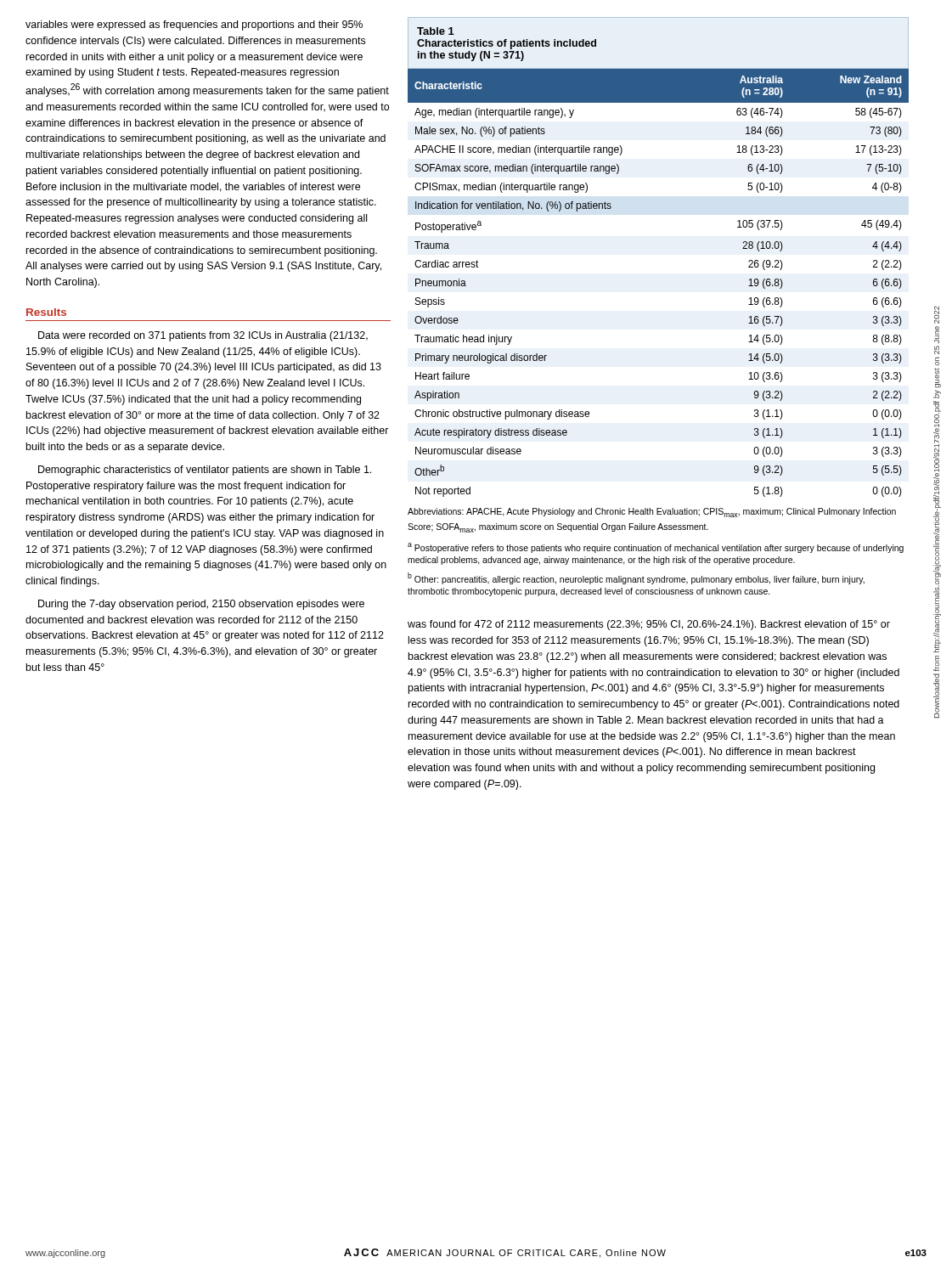Select the block starting "was found for 472 of 2112"
Image resolution: width=952 pixels, height=1274 pixels.
(654, 705)
